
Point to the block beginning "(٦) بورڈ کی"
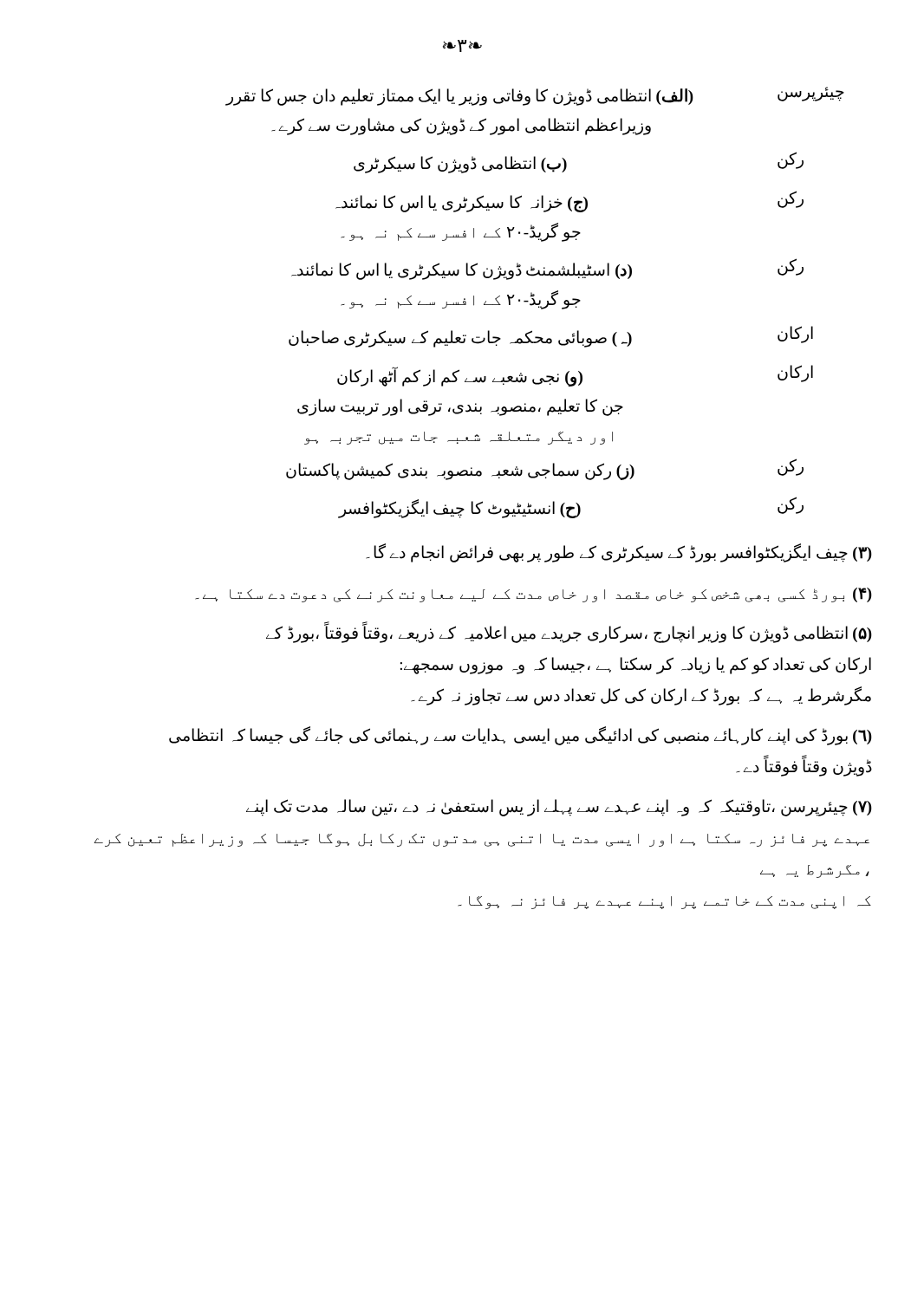tap(520, 751)
